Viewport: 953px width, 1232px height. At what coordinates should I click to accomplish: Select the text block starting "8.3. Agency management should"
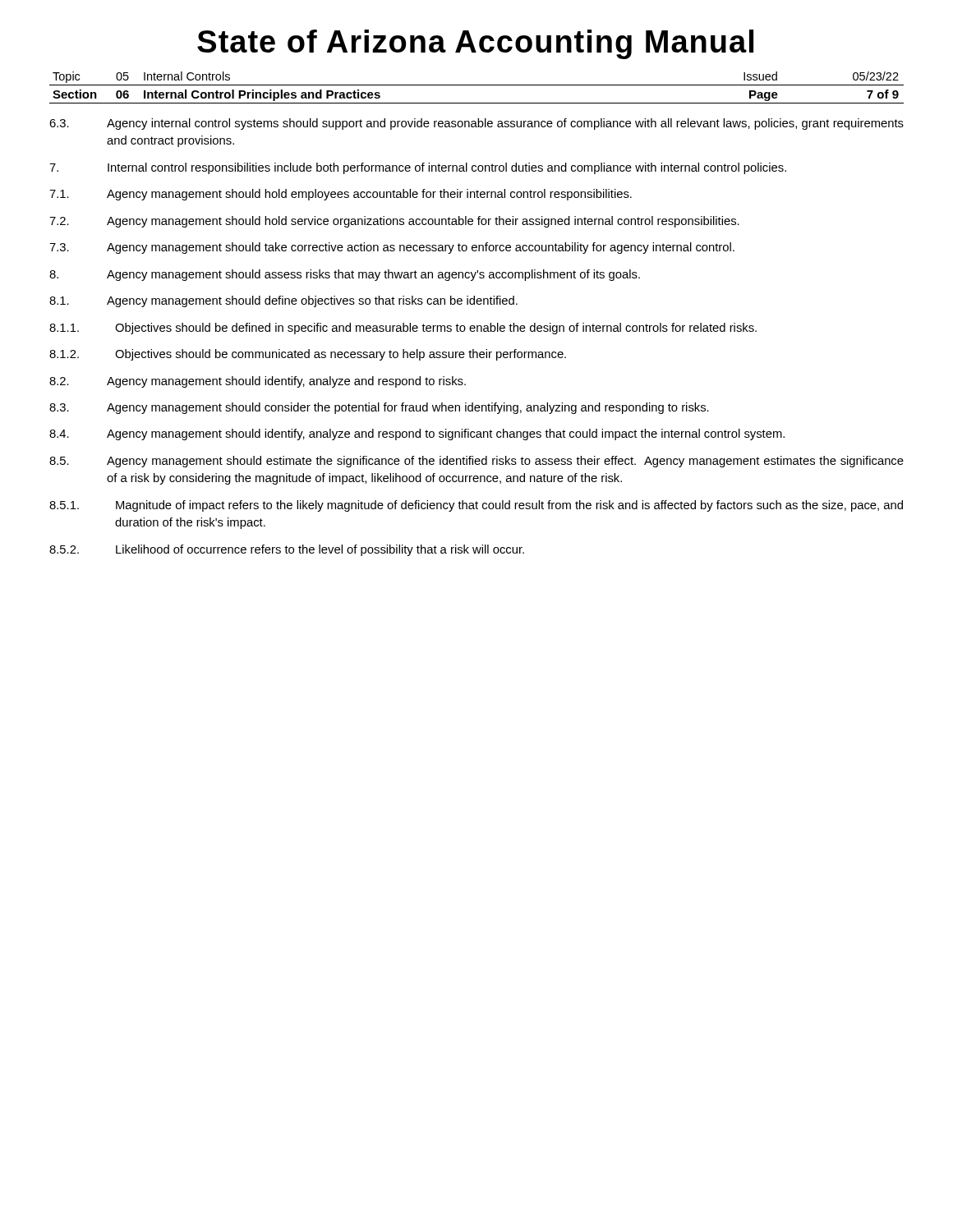[476, 408]
